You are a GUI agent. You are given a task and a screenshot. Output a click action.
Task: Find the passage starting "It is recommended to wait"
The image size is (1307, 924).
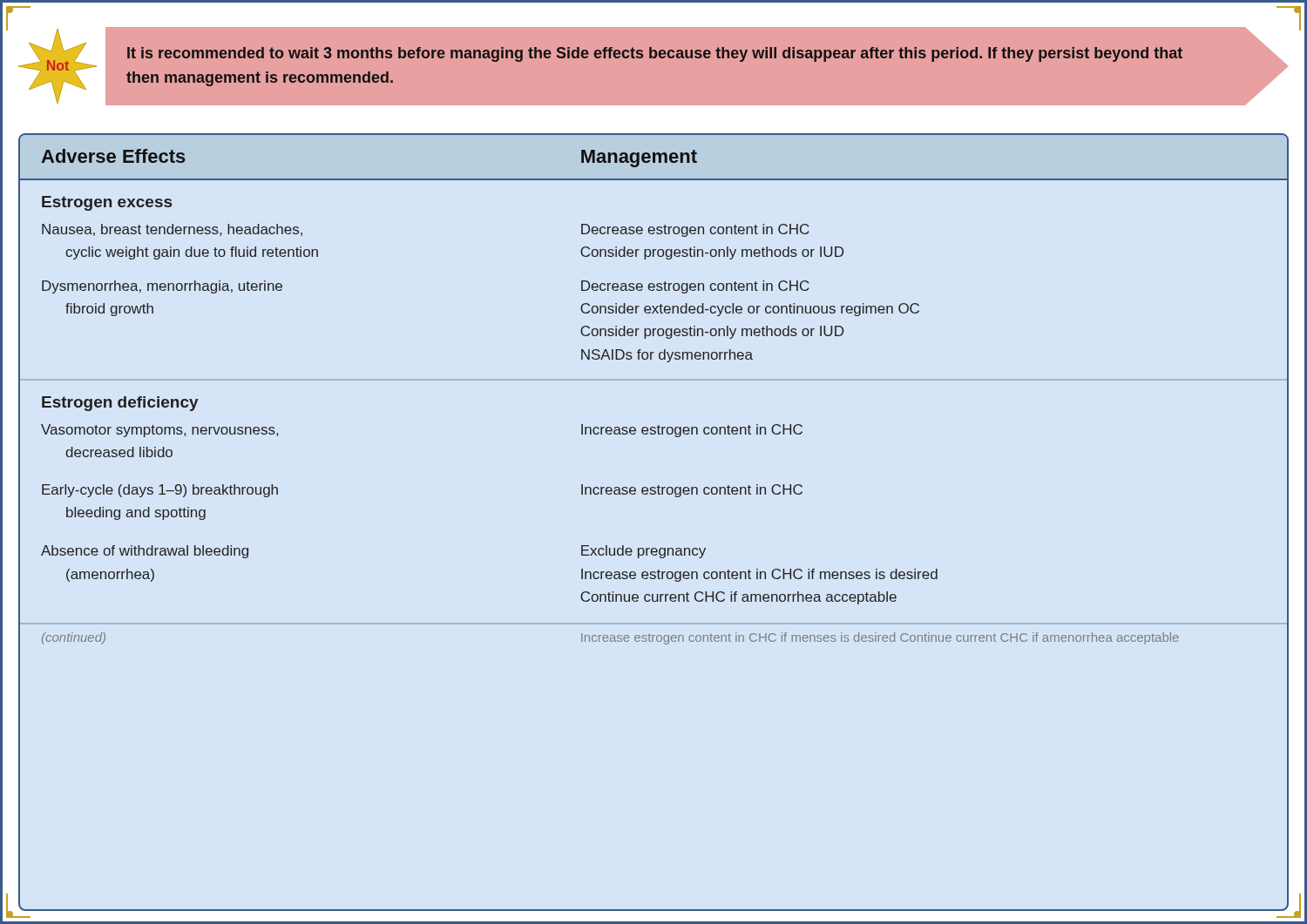pos(673,66)
